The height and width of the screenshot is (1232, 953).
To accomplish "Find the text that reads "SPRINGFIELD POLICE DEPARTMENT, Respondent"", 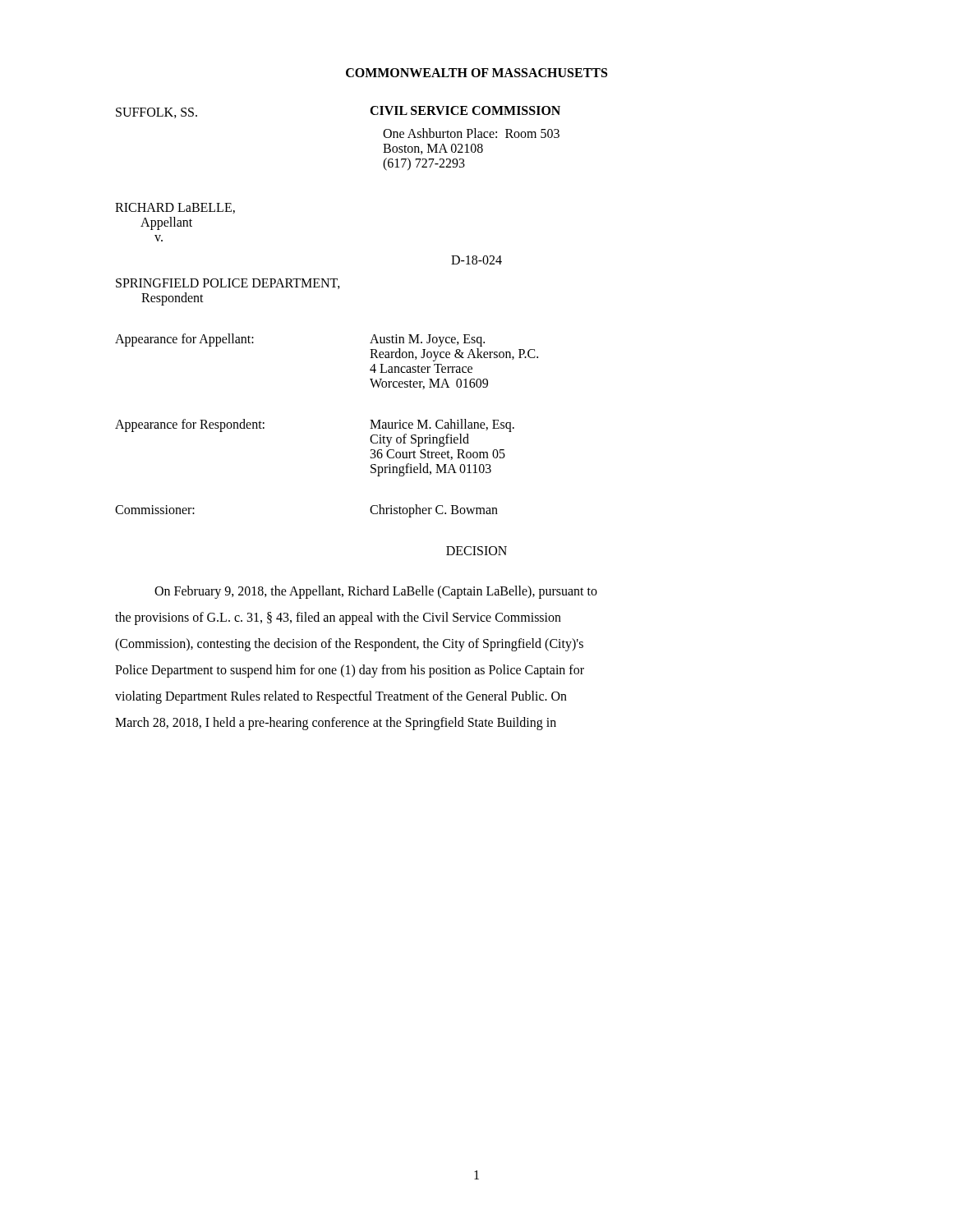I will pyautogui.click(x=228, y=290).
